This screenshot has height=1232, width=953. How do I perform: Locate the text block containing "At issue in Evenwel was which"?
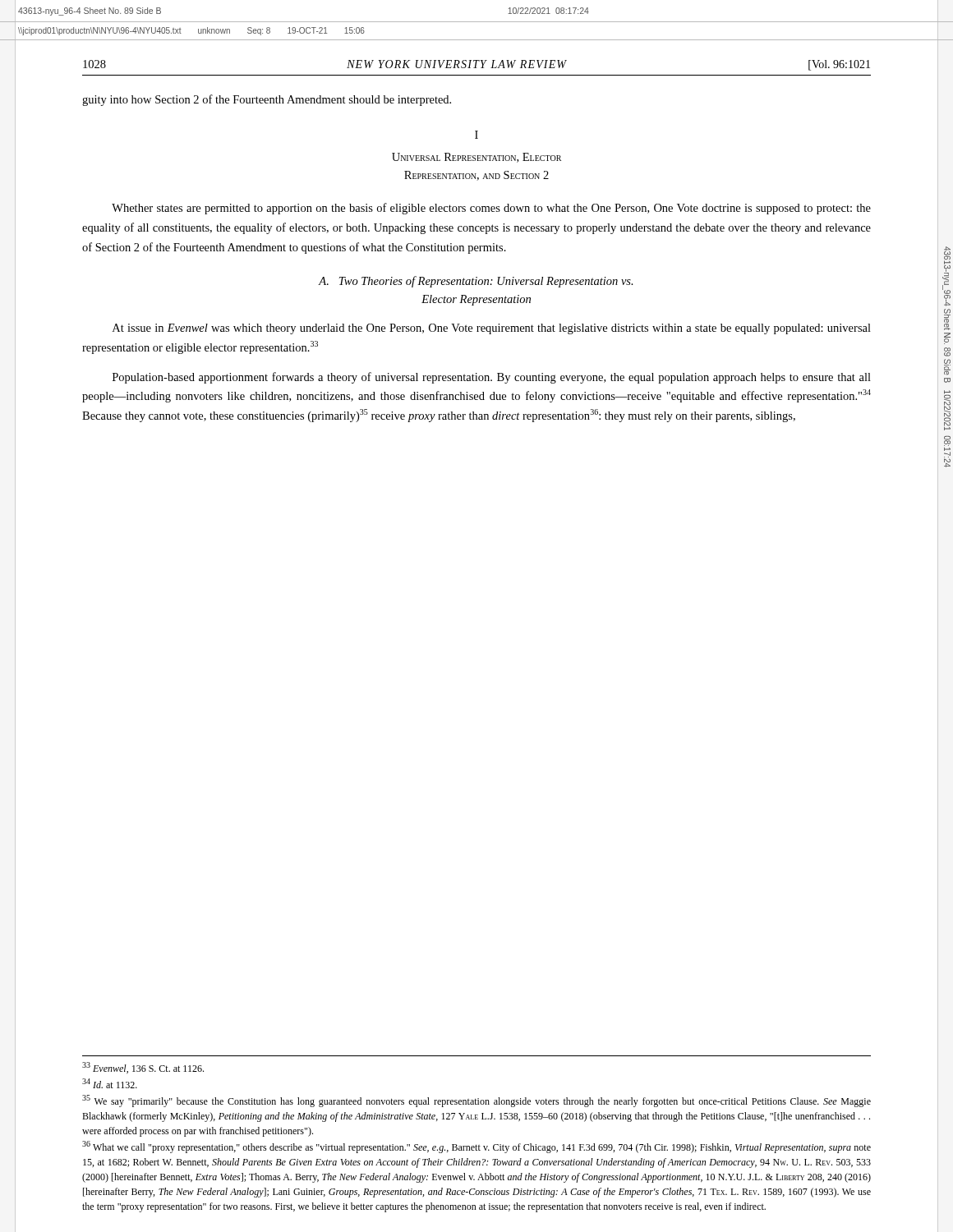[x=476, y=338]
